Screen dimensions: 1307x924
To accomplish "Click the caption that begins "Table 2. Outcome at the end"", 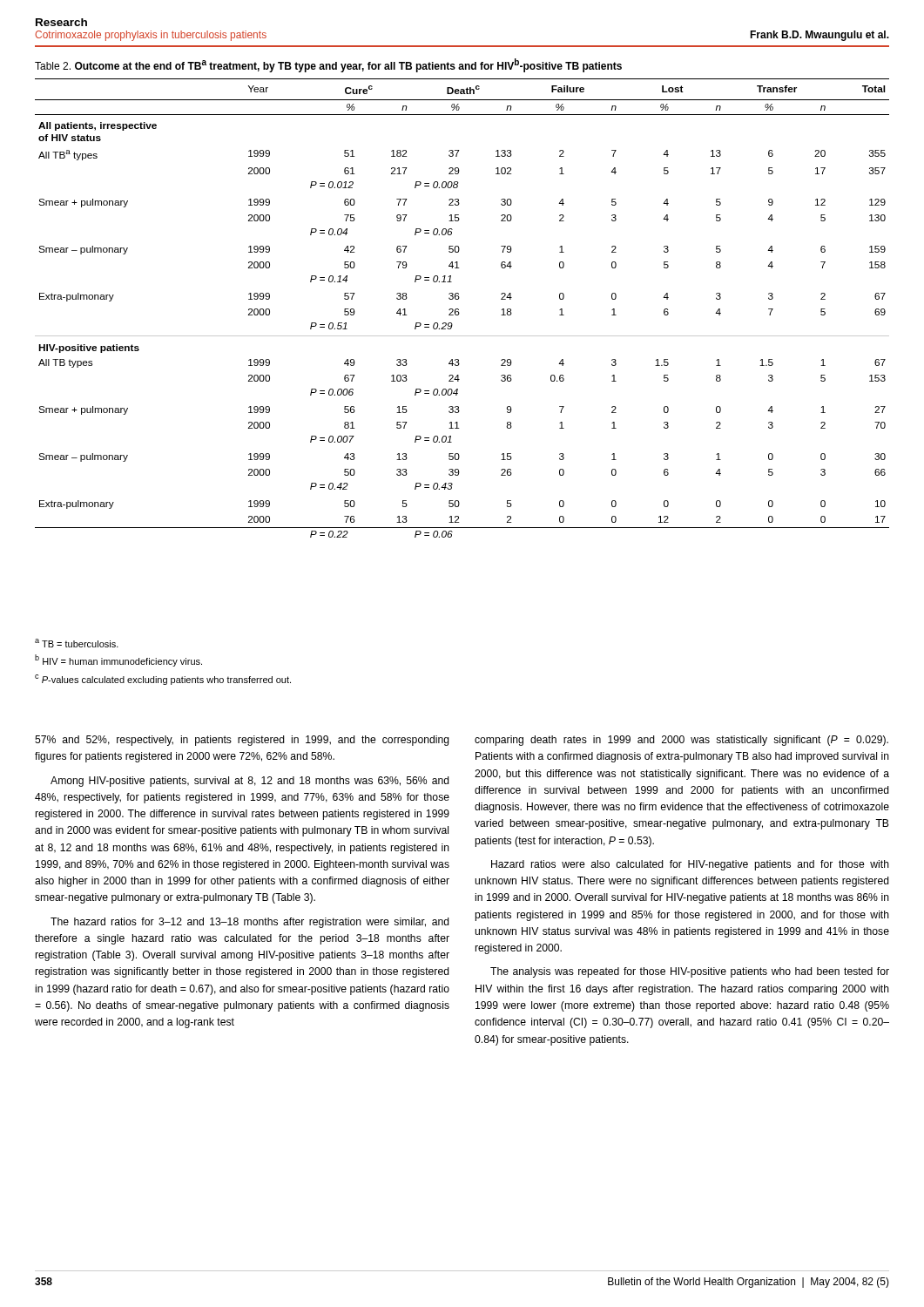I will click(x=329, y=65).
